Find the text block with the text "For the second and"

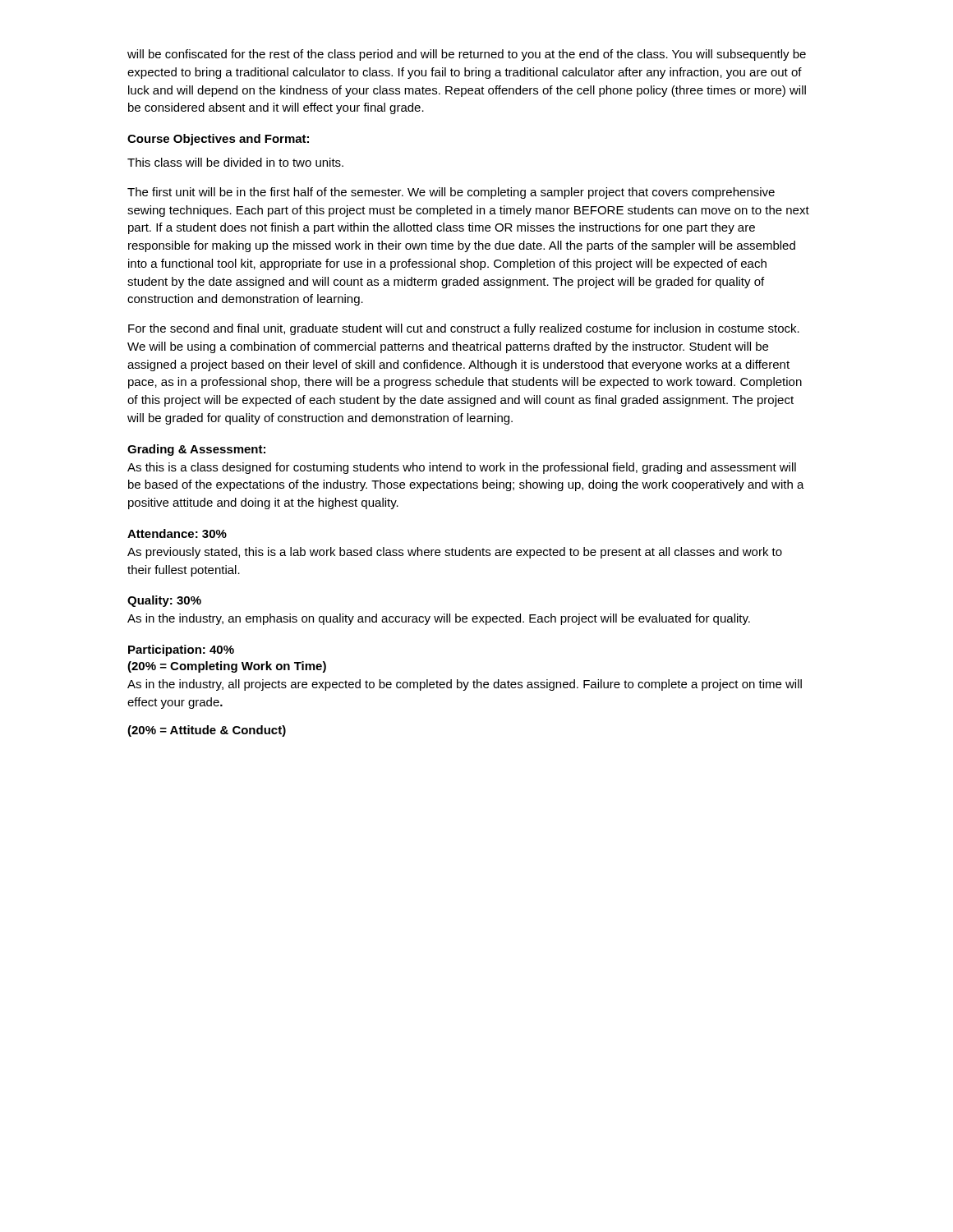click(465, 373)
